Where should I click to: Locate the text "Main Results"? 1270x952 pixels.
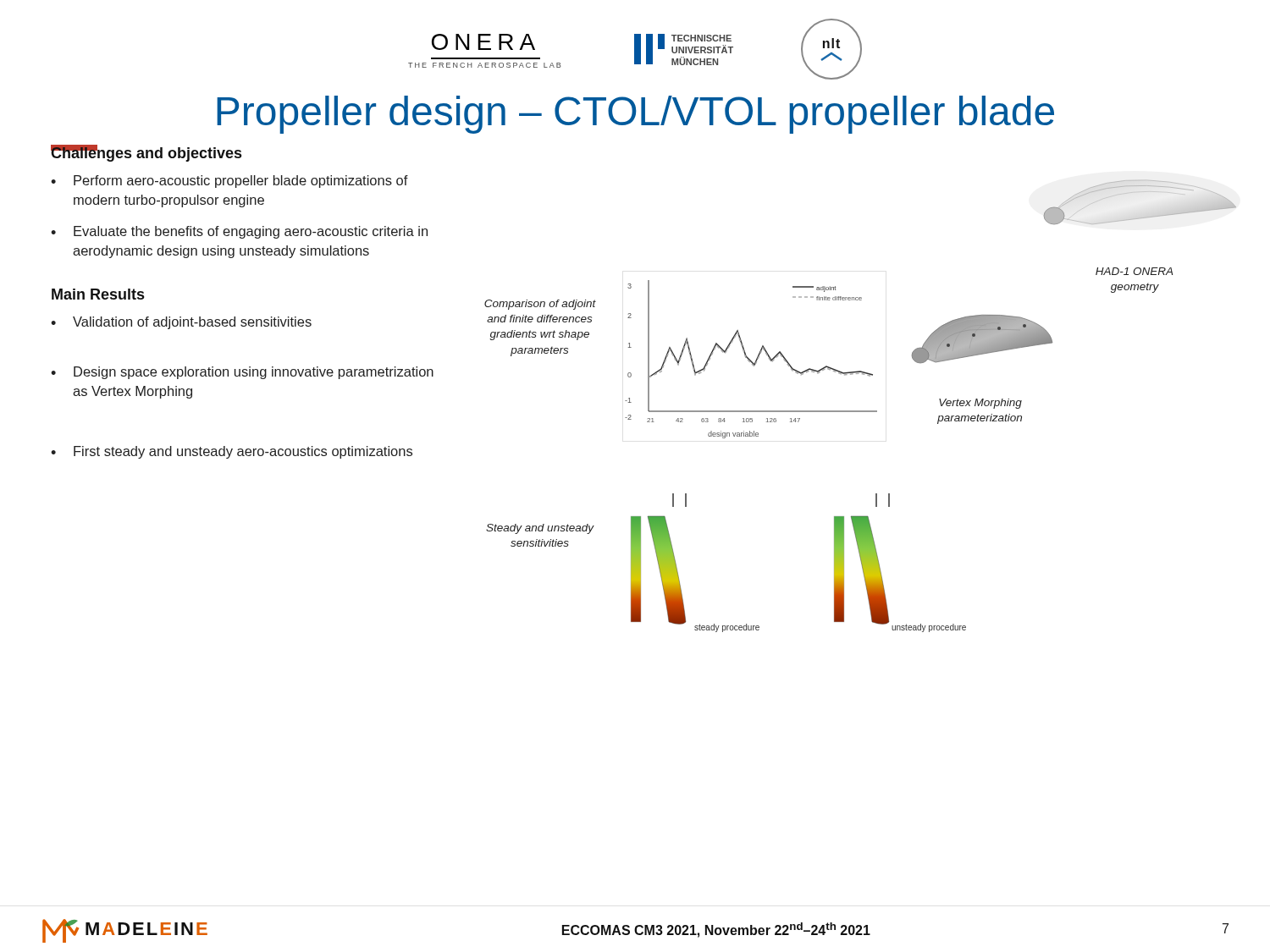click(x=98, y=295)
